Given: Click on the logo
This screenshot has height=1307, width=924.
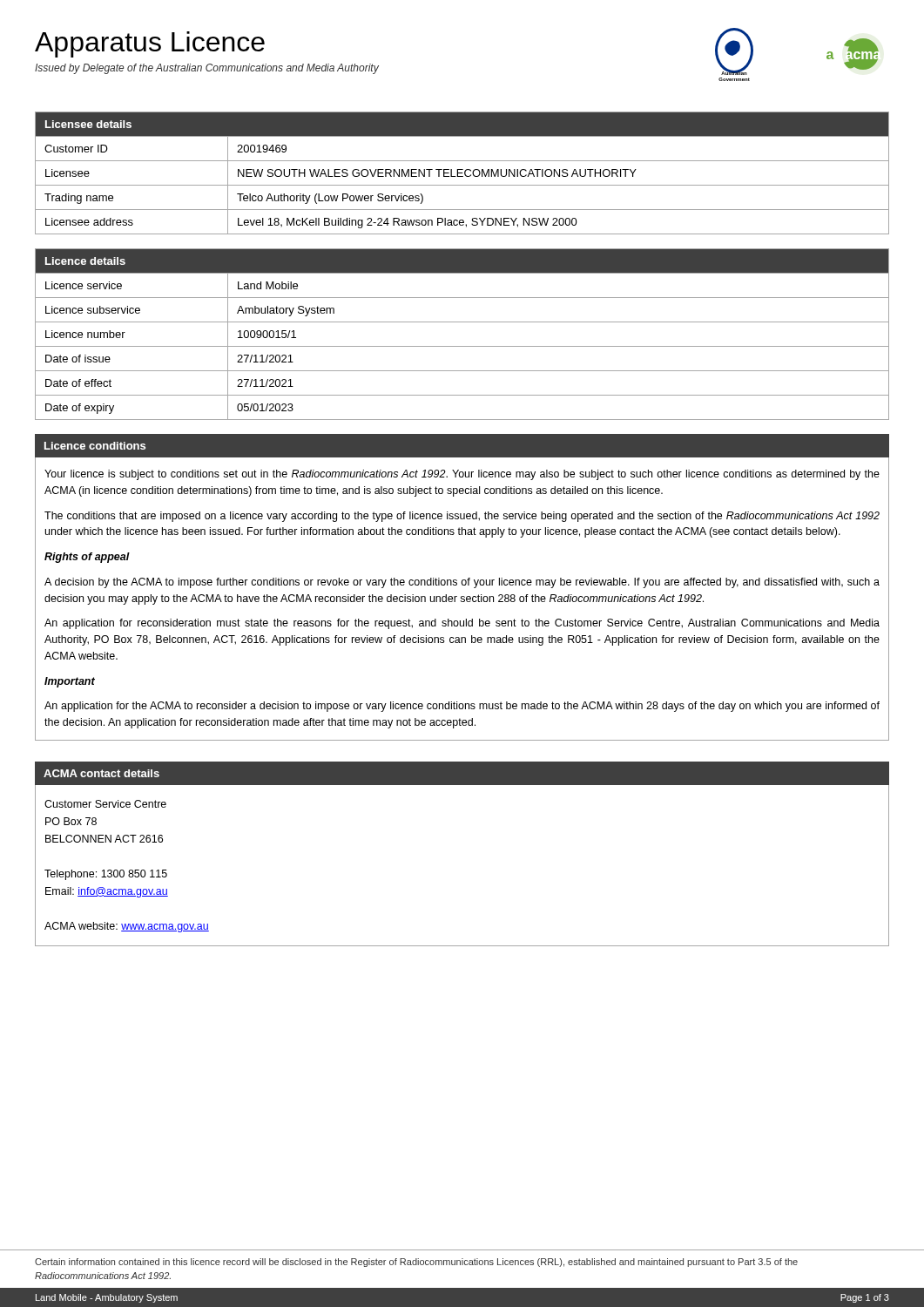Looking at the screenshot, I should point(799,57).
